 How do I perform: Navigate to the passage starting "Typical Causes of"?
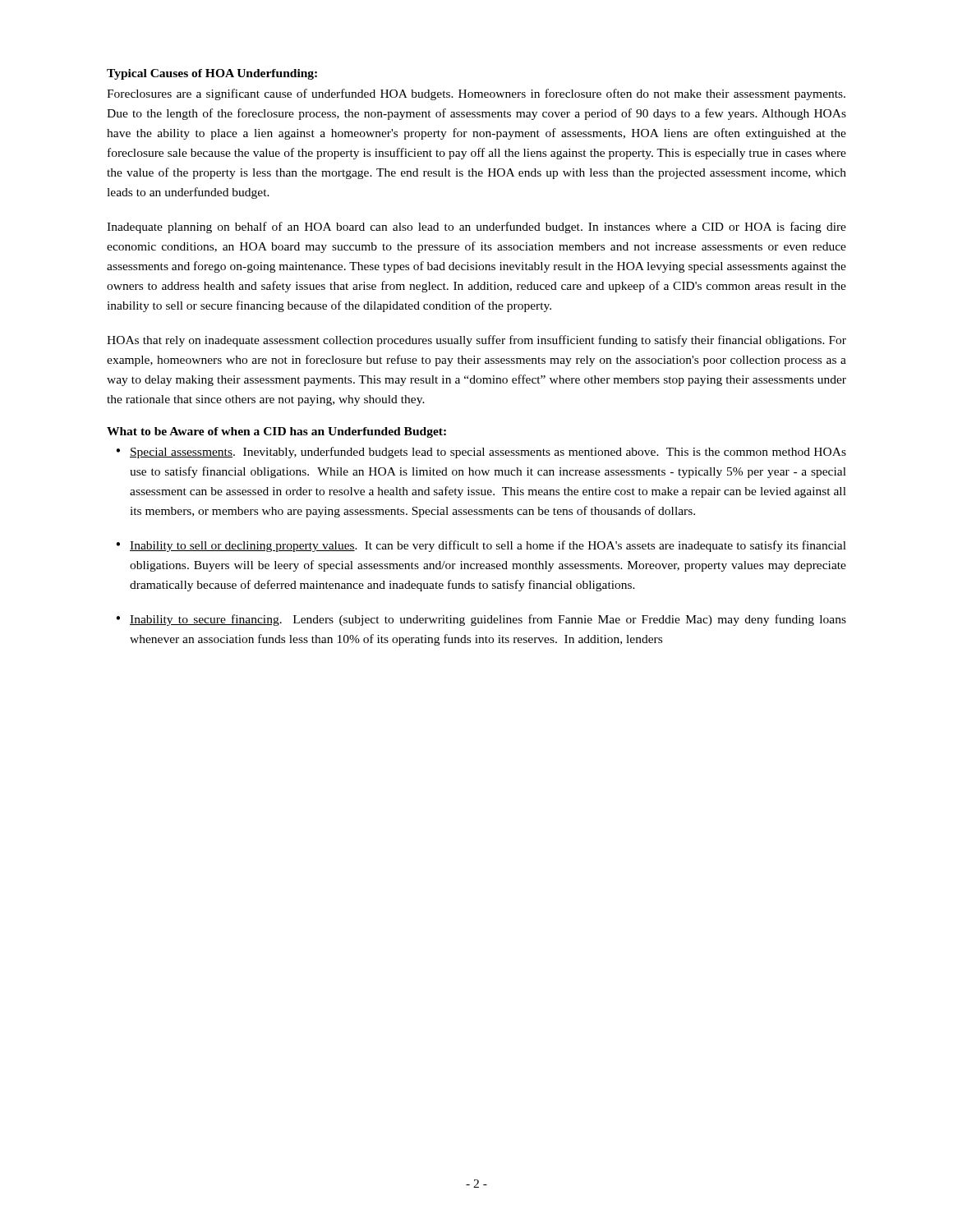[212, 73]
